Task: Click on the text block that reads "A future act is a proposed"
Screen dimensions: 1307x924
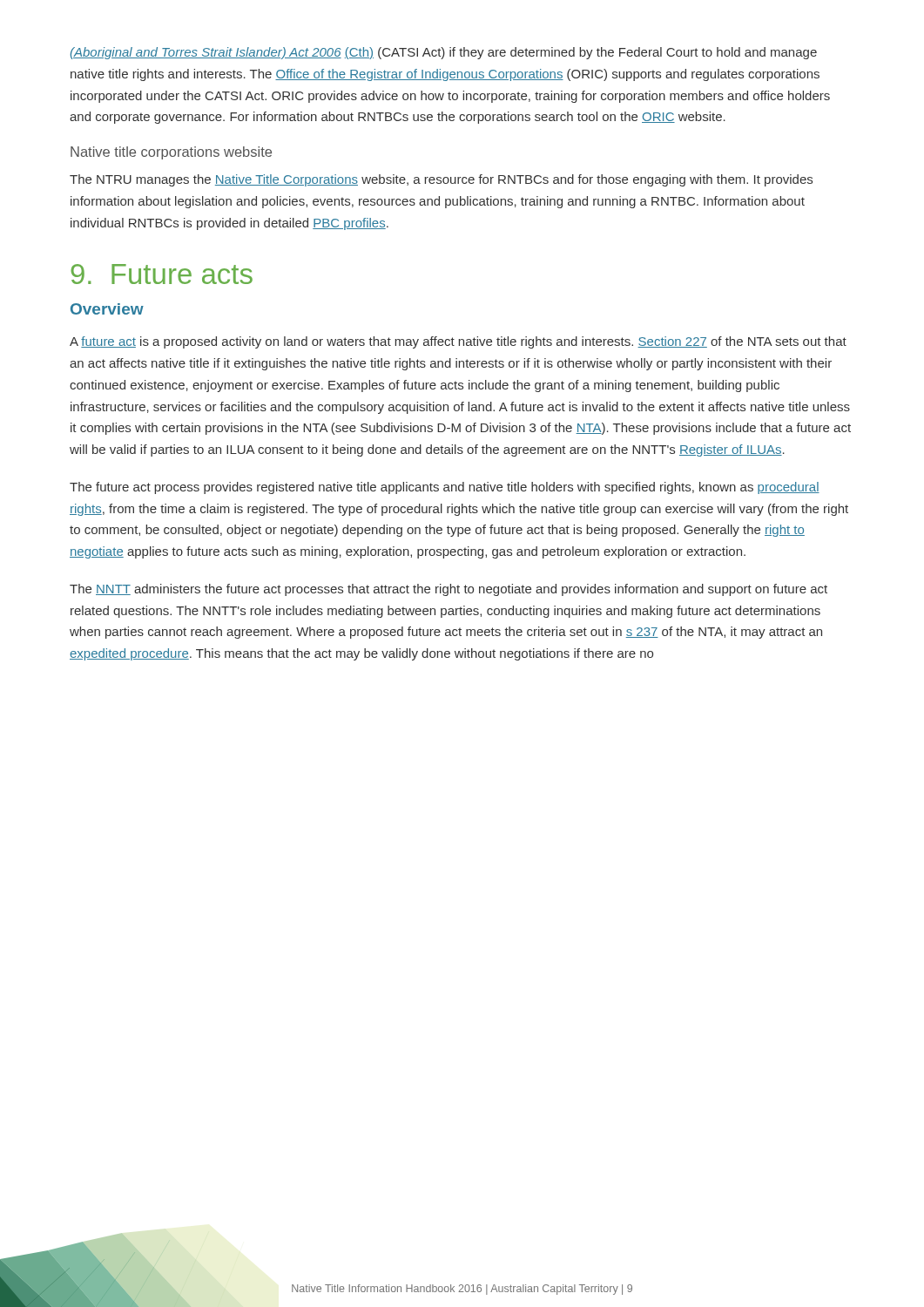Action: [x=460, y=395]
